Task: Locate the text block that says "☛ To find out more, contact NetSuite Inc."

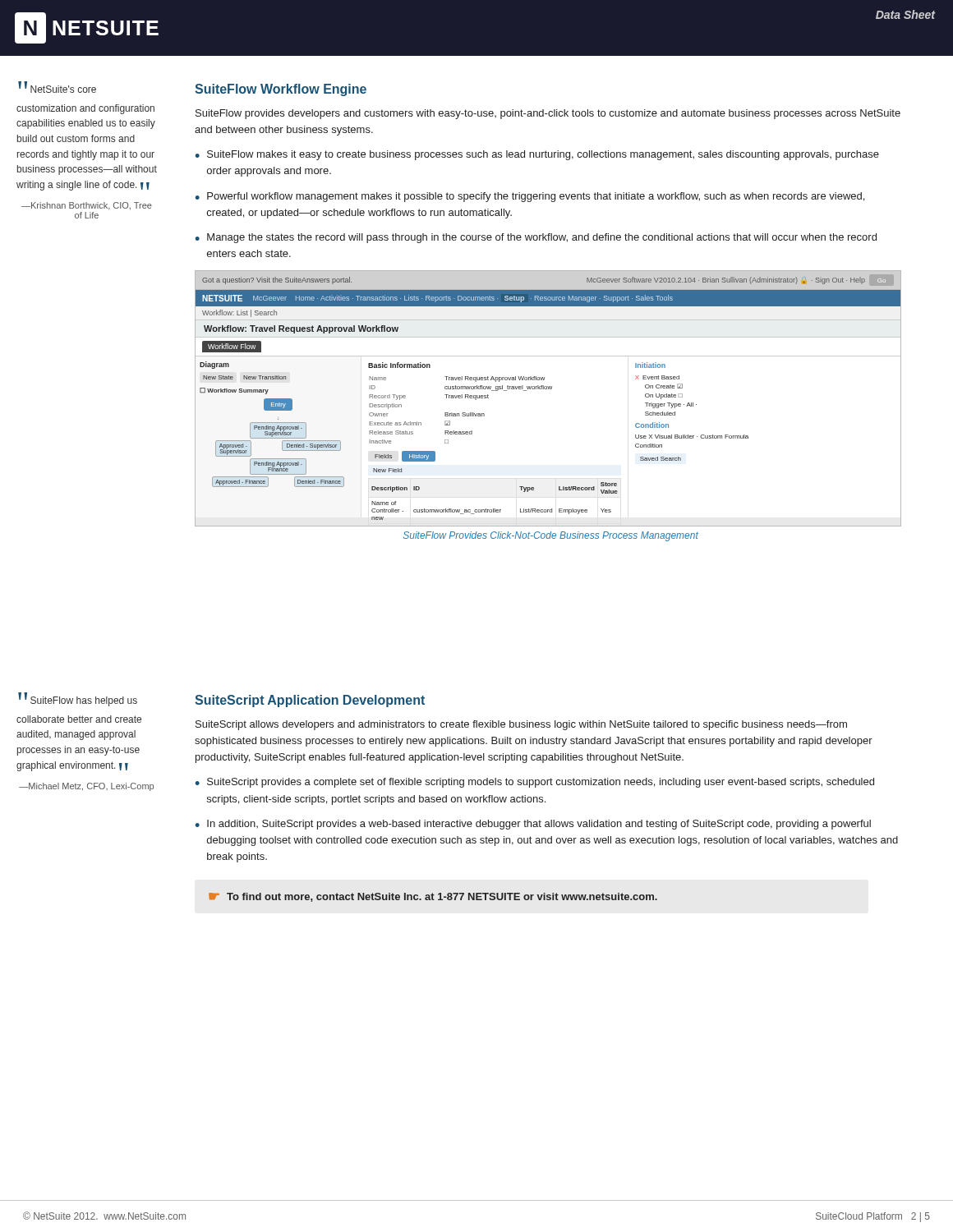Action: pos(433,897)
